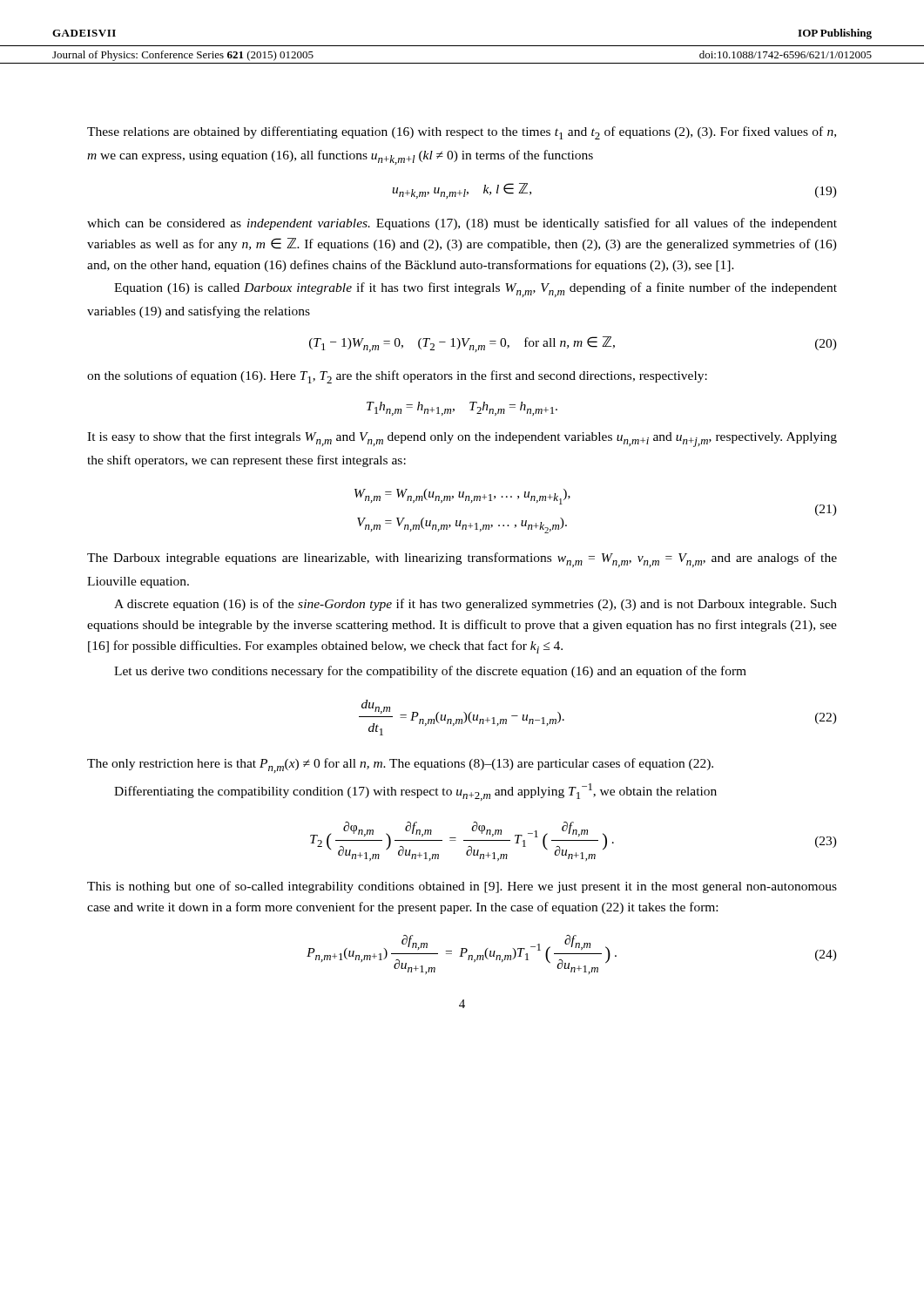The height and width of the screenshot is (1307, 924).
Task: Locate the text block that says "It is easy to show that"
Action: point(462,448)
